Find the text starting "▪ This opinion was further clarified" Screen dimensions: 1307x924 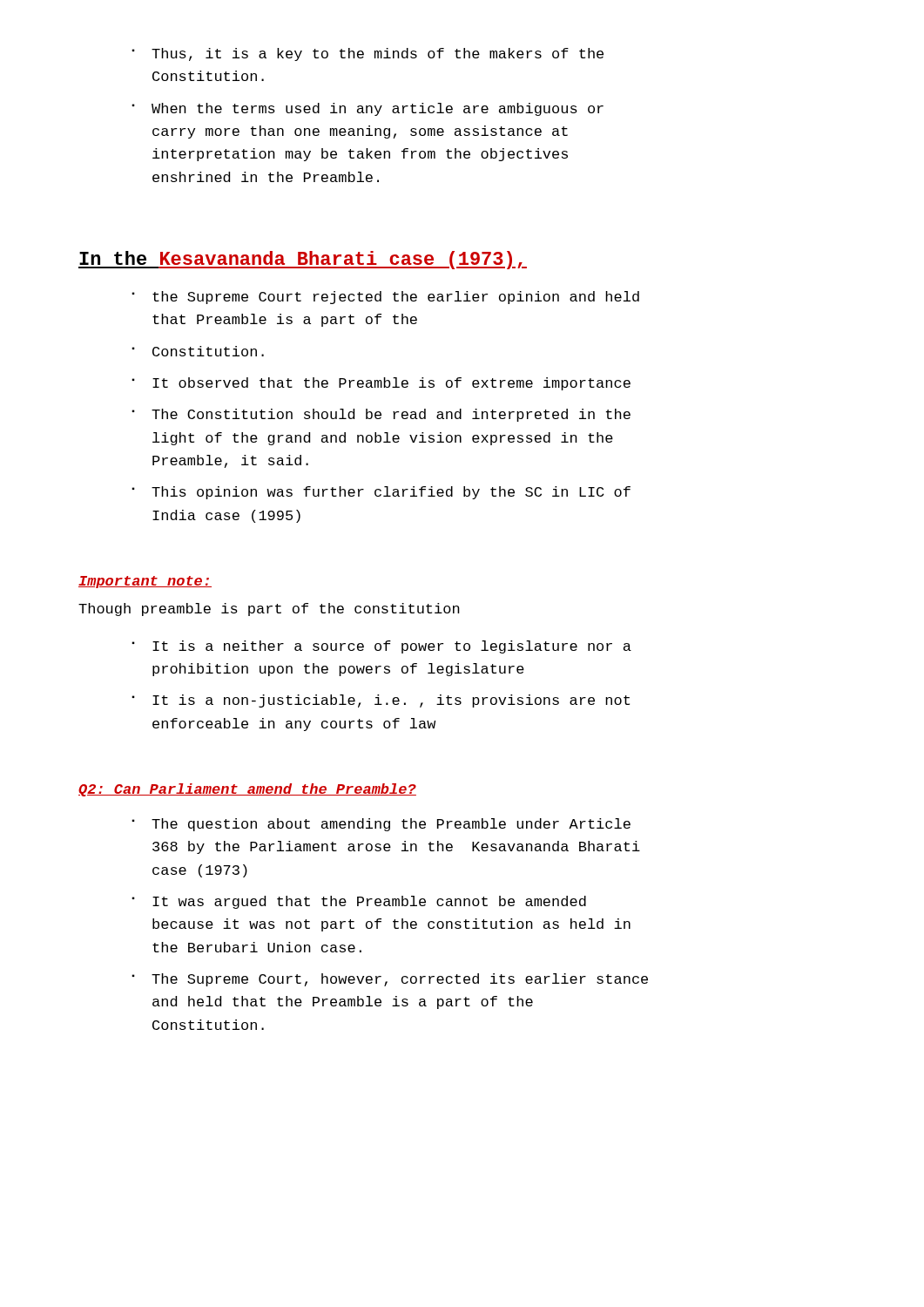[492, 505]
